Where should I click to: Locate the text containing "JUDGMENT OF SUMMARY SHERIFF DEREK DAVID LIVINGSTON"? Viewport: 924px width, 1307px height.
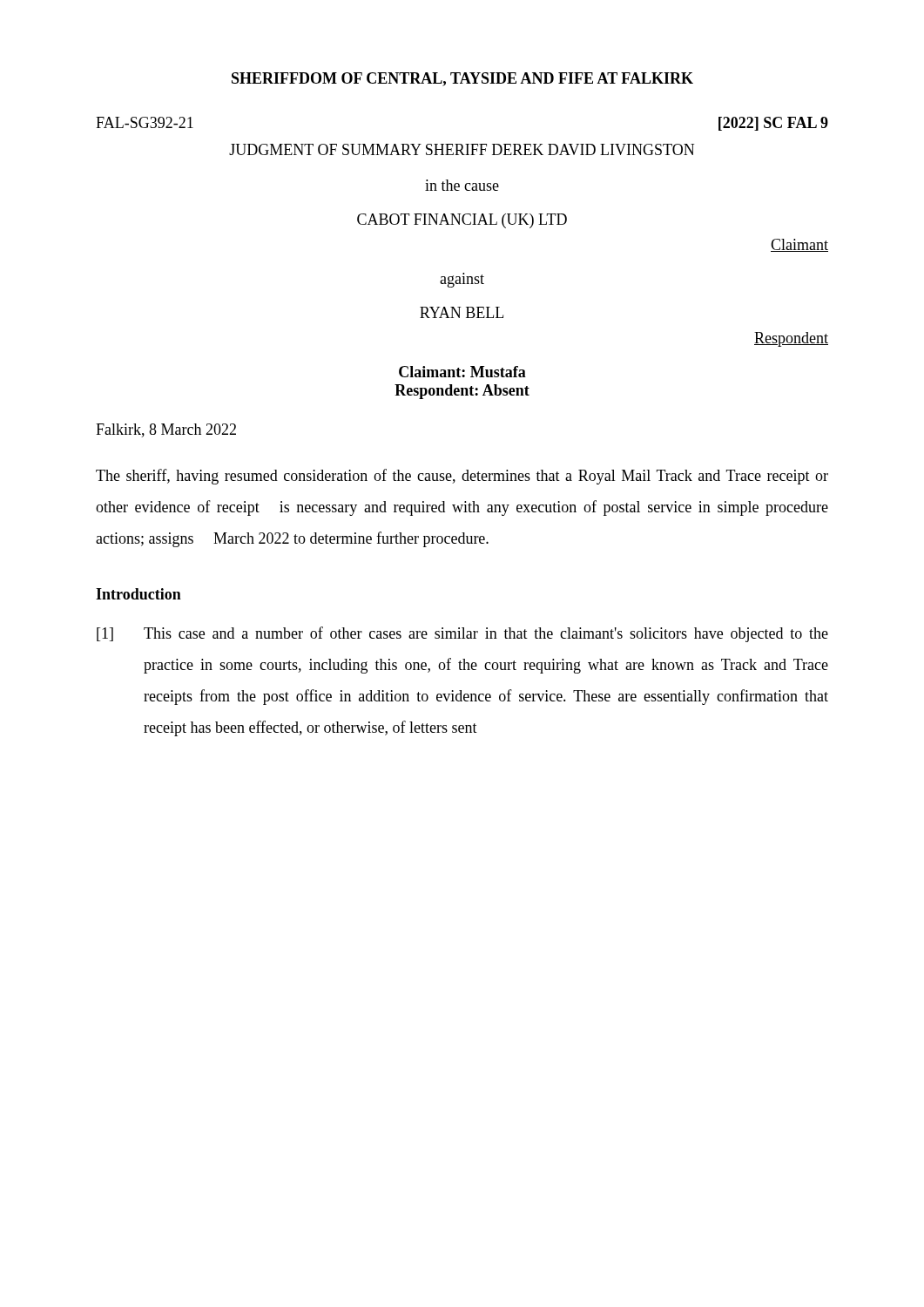(x=462, y=150)
